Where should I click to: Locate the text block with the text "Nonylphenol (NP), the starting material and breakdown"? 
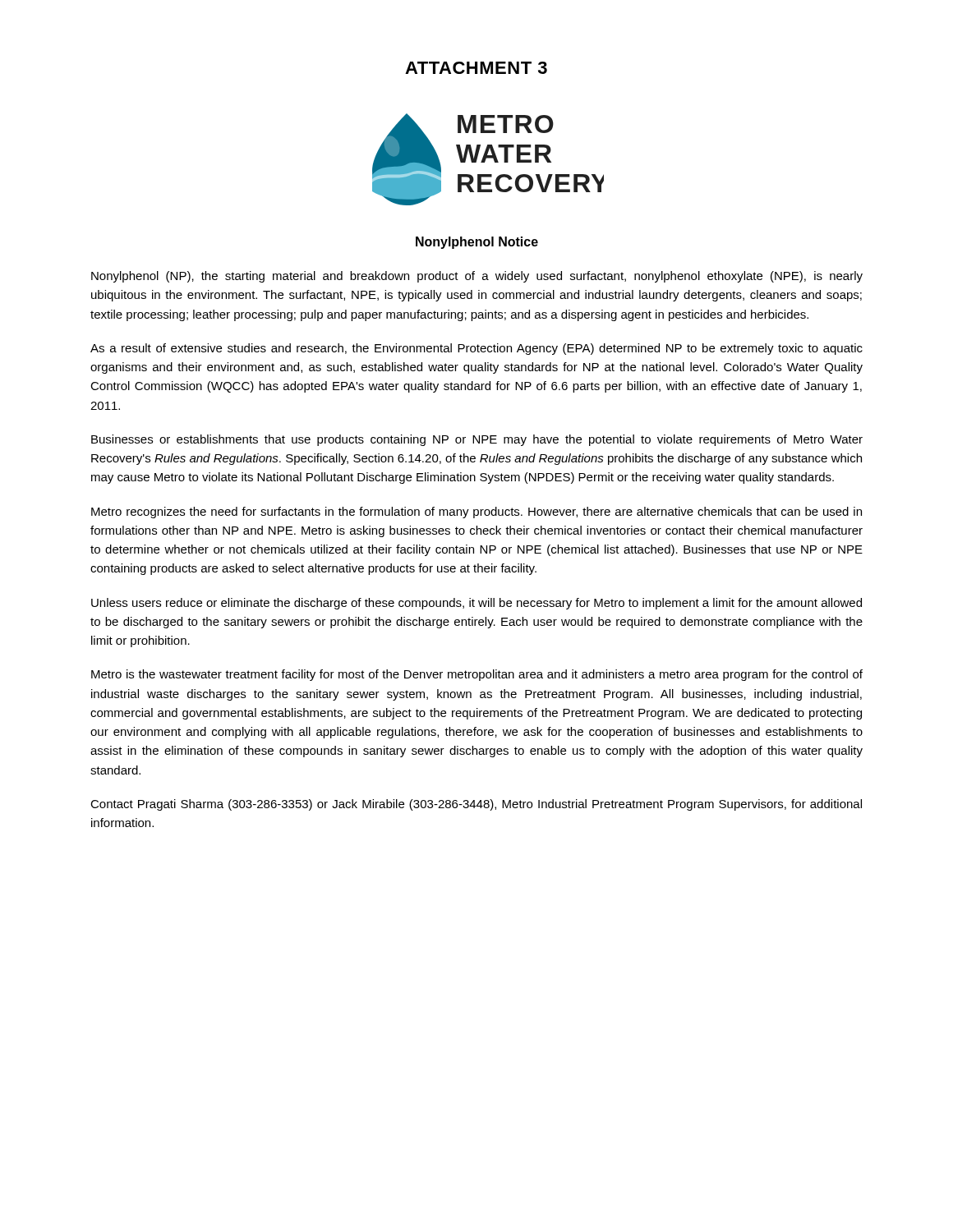tap(476, 295)
